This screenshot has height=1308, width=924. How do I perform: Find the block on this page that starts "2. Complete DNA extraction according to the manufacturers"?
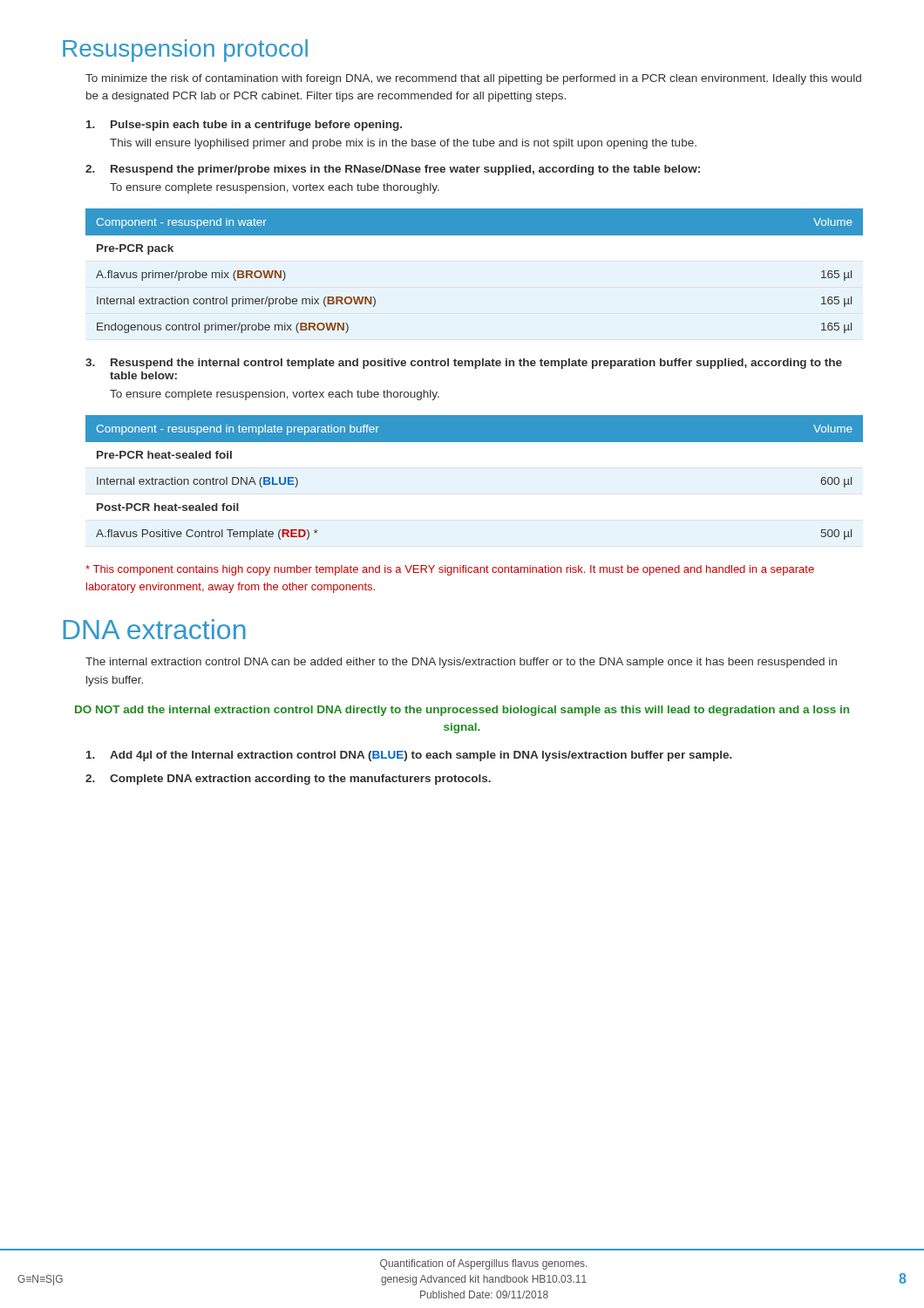click(474, 779)
